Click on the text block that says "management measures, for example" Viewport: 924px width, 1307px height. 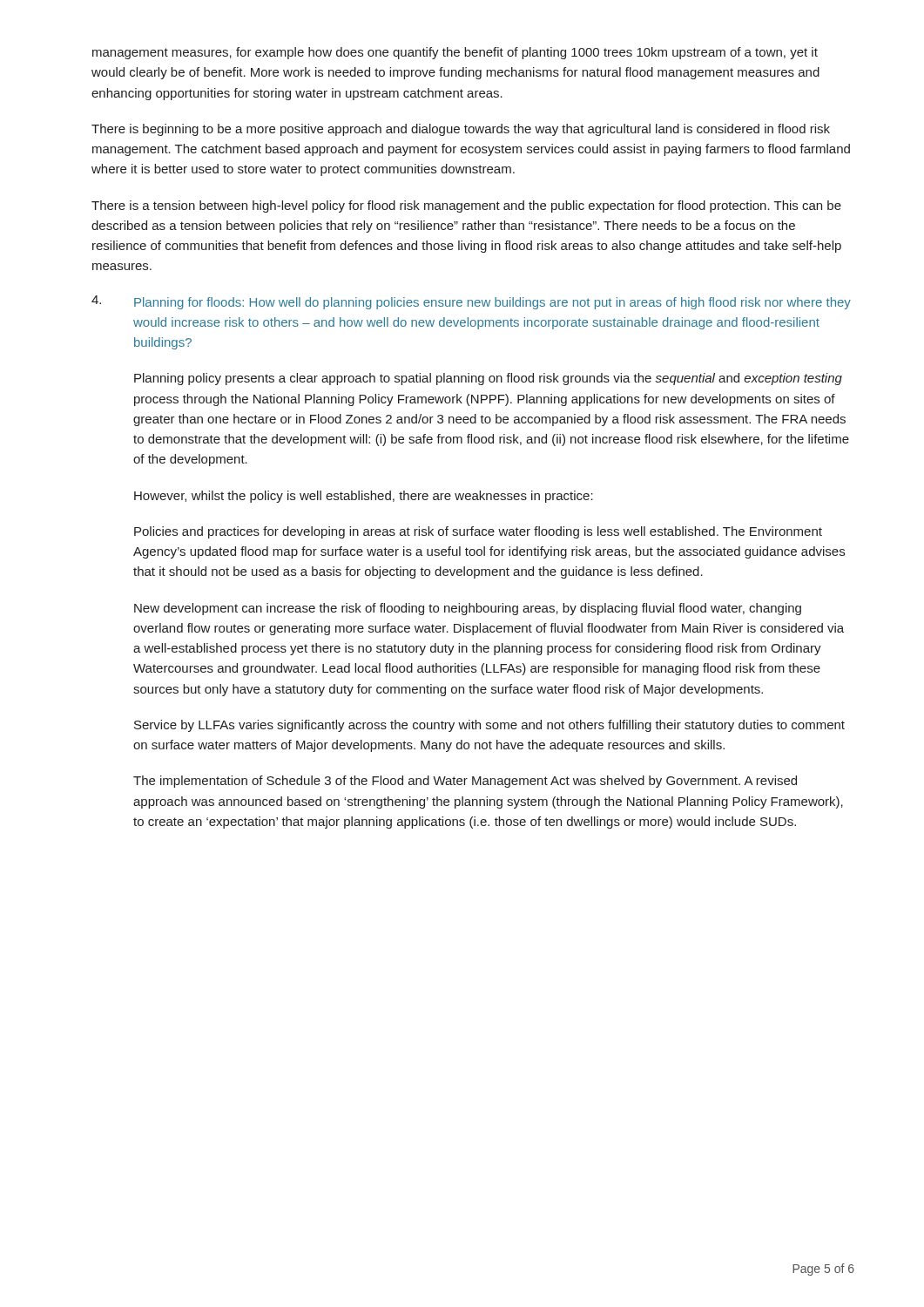[x=456, y=72]
